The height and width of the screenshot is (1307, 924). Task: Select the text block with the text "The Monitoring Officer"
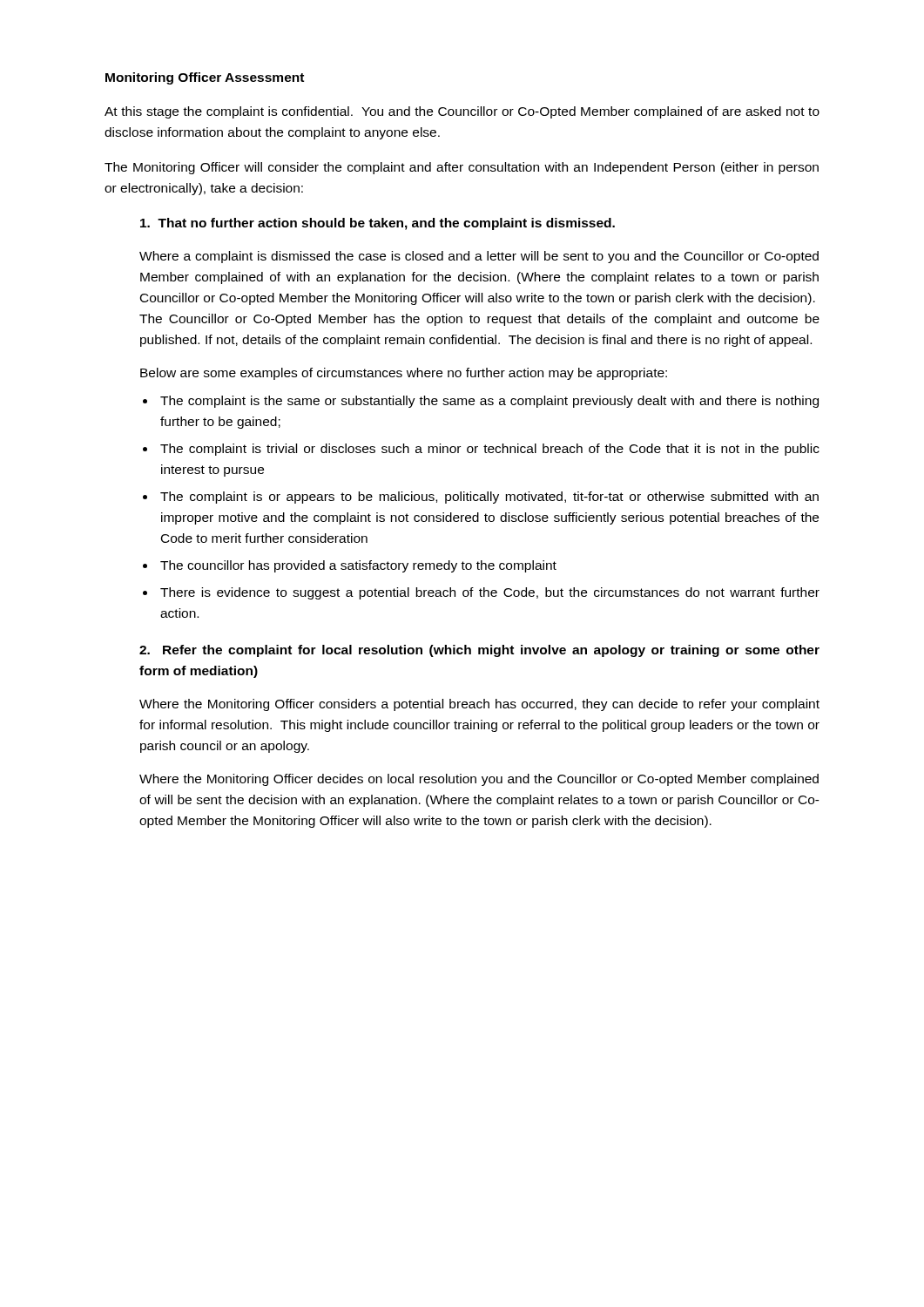point(462,177)
